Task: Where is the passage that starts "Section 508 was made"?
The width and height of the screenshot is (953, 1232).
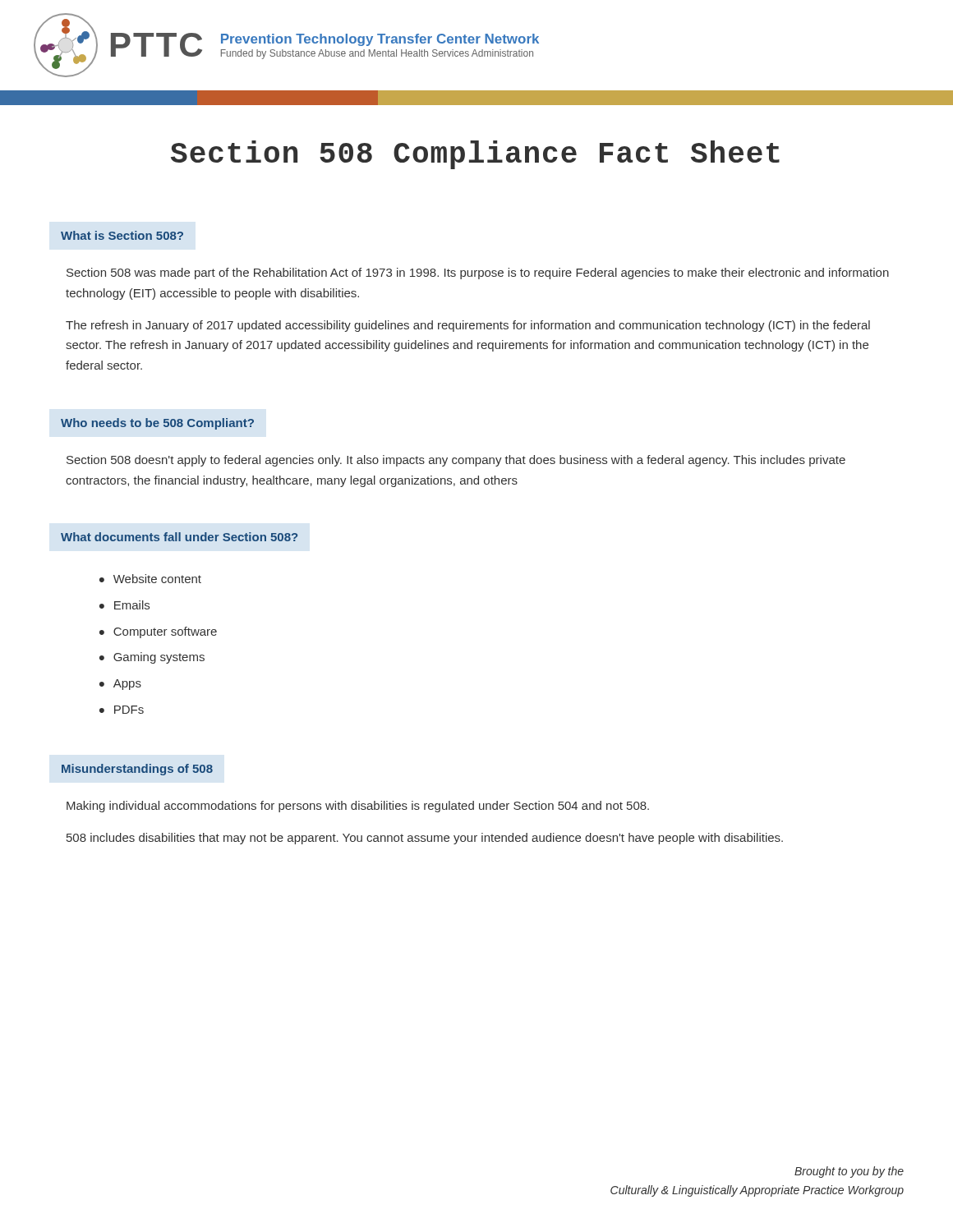Action: [x=477, y=282]
